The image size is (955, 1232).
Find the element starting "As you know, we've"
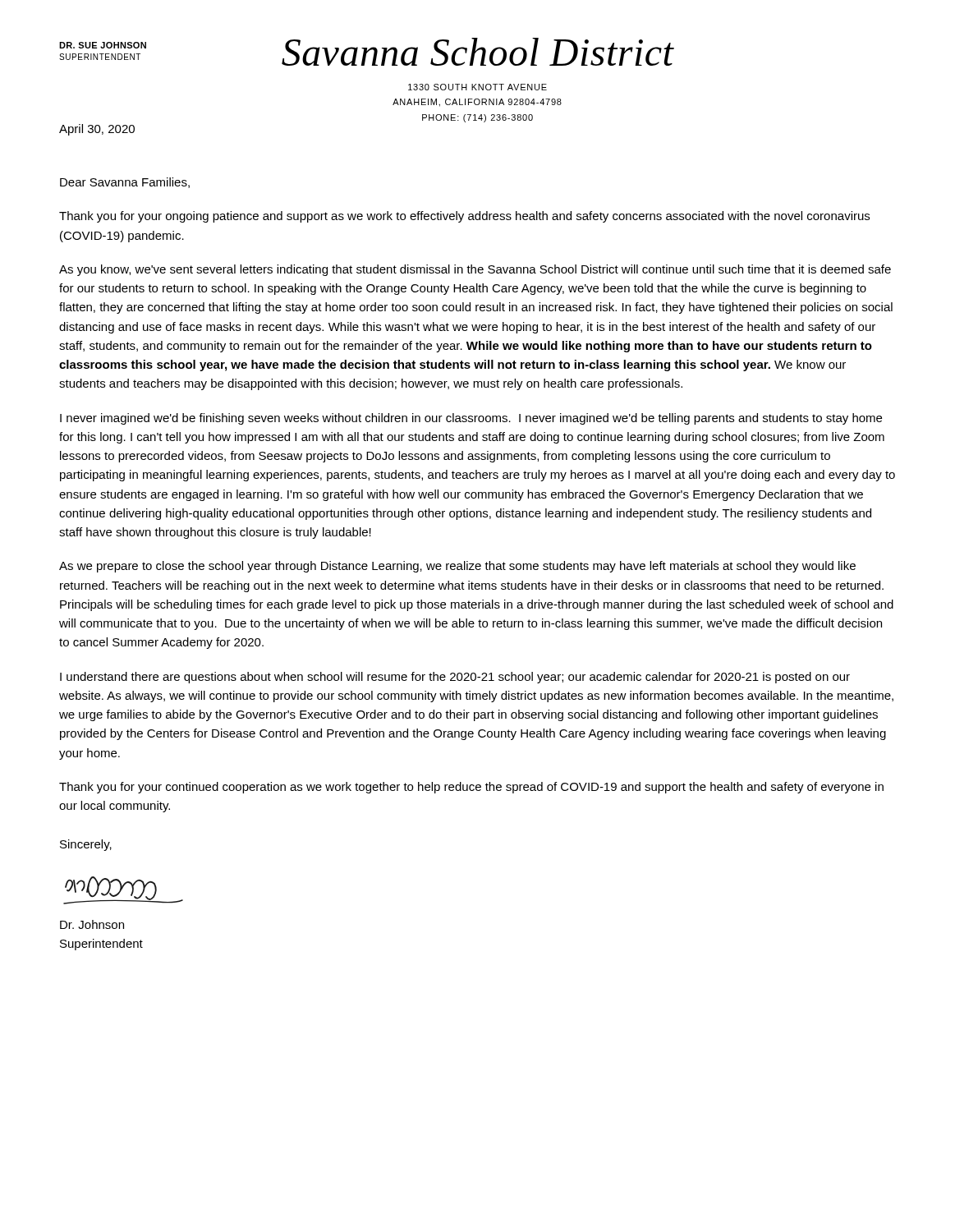(476, 326)
